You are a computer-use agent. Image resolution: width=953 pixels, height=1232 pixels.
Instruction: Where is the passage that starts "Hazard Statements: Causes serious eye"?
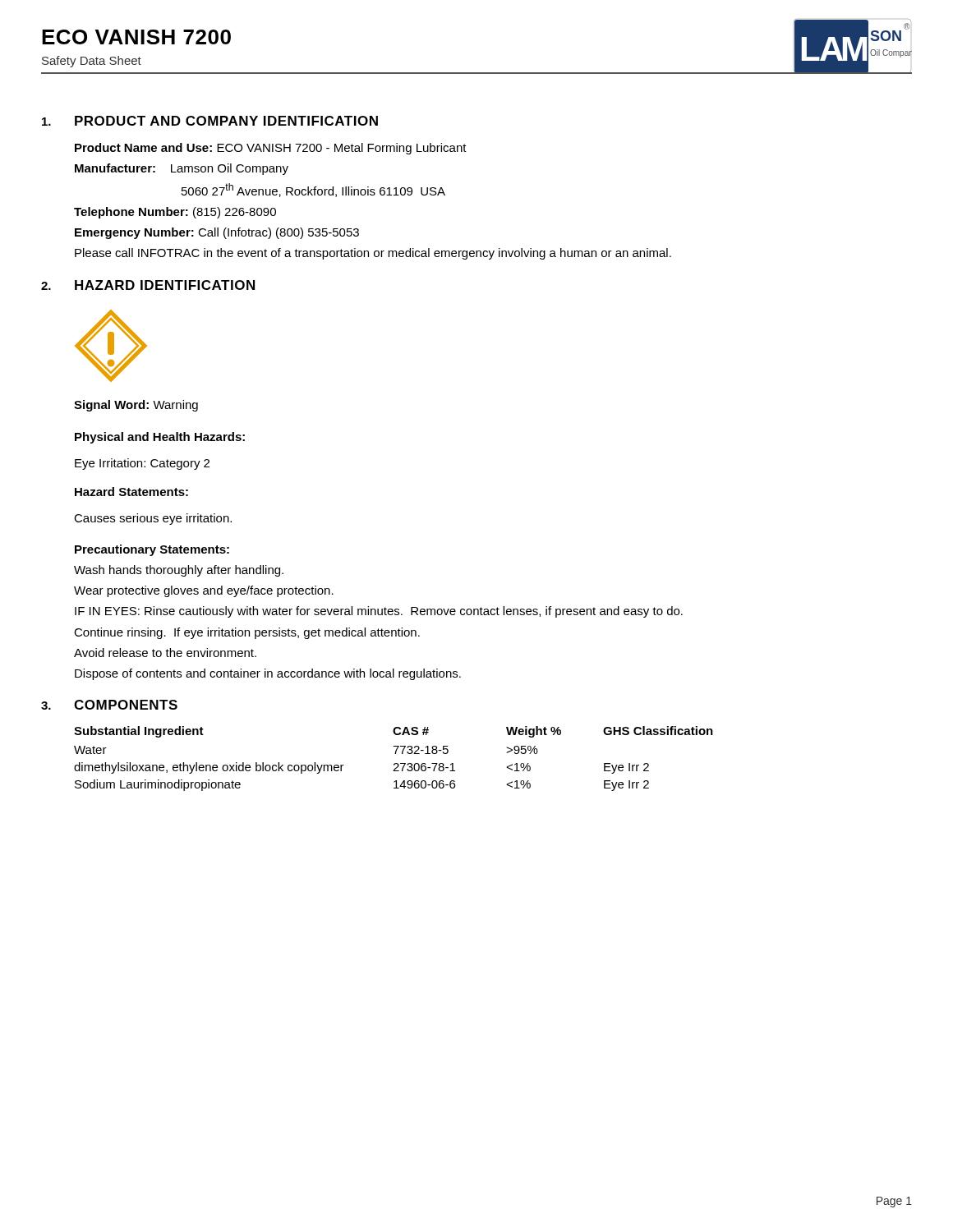click(131, 492)
